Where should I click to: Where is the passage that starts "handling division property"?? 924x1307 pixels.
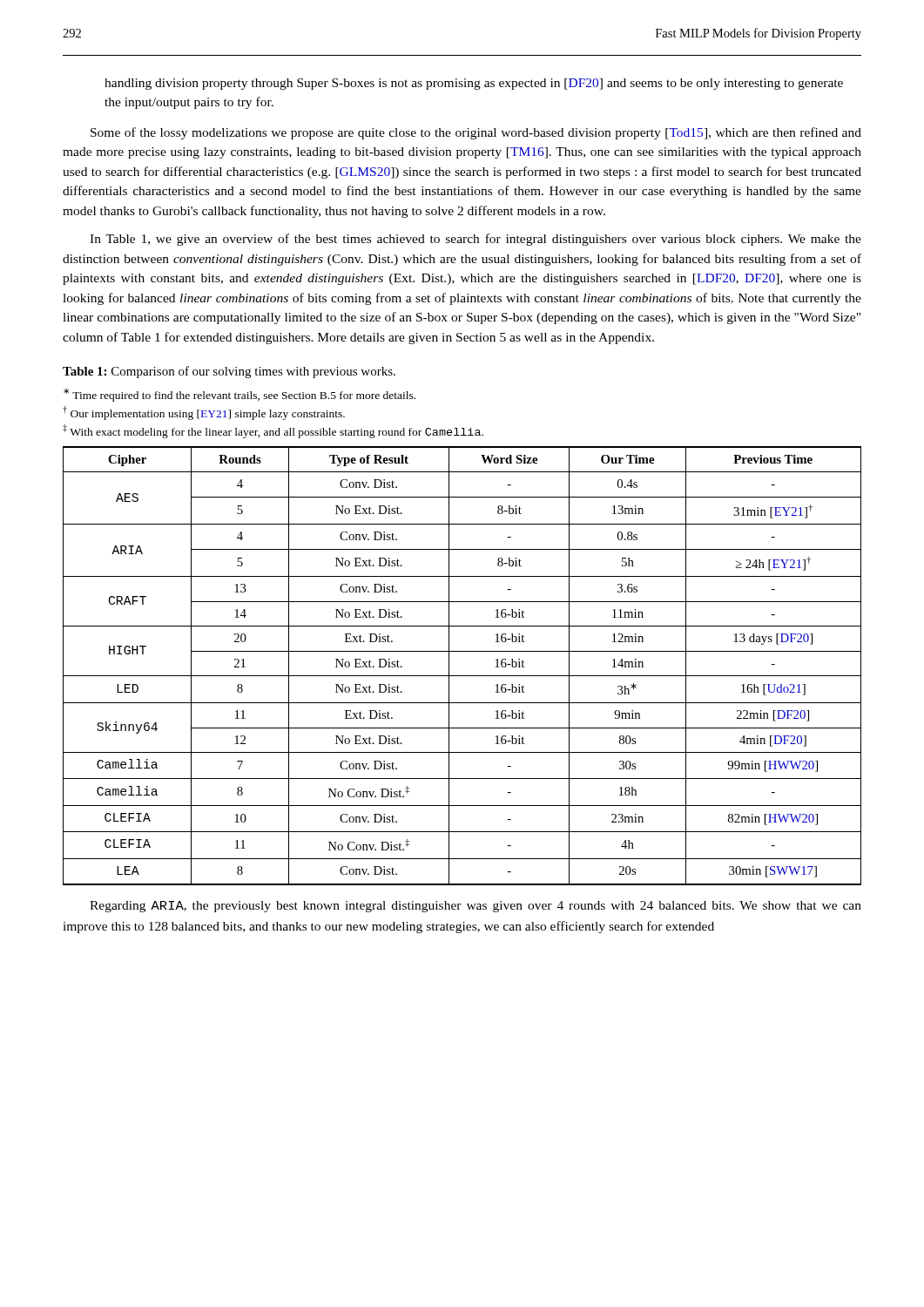[474, 92]
